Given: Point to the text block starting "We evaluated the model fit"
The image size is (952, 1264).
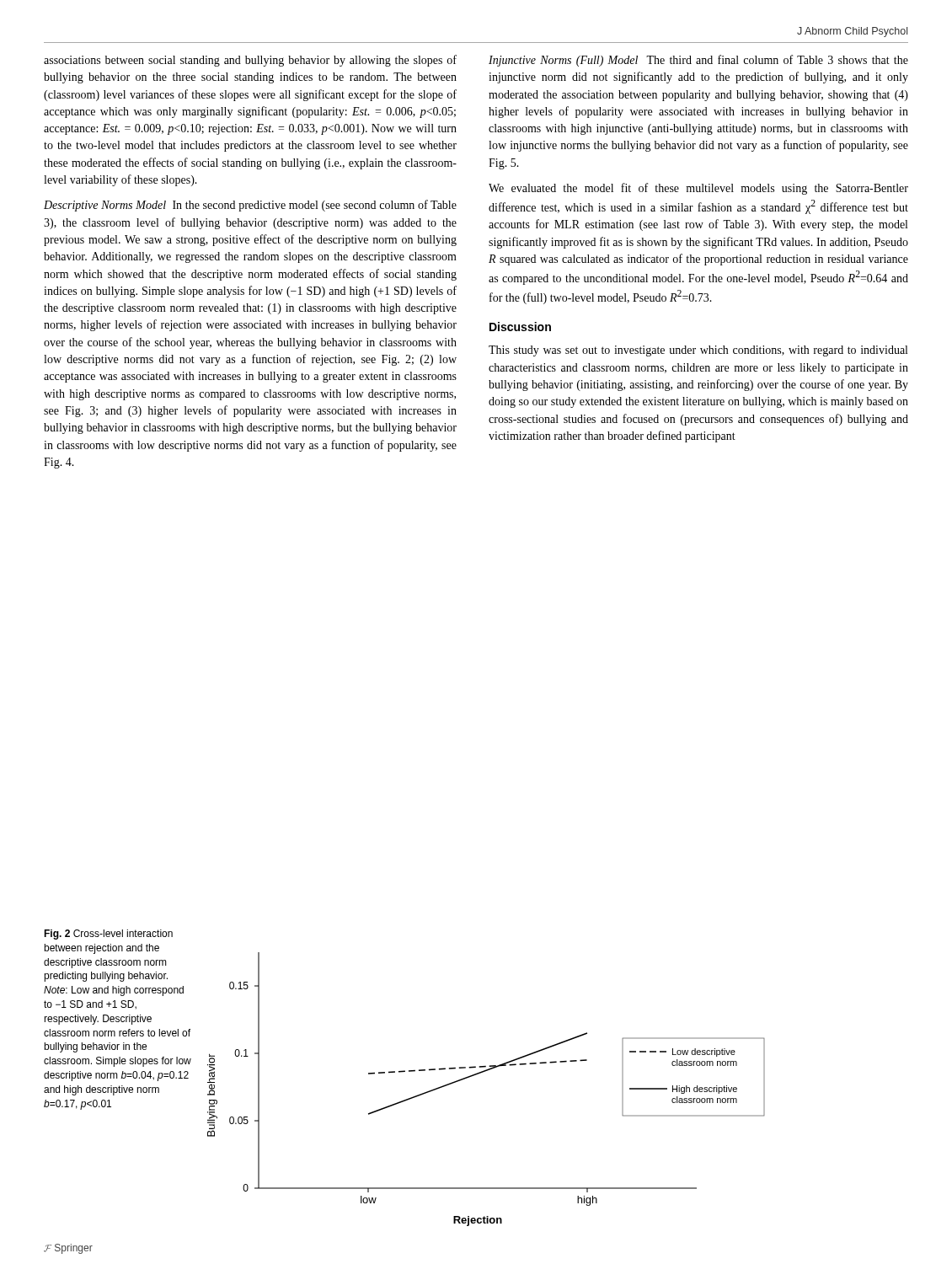Looking at the screenshot, I should tap(698, 244).
